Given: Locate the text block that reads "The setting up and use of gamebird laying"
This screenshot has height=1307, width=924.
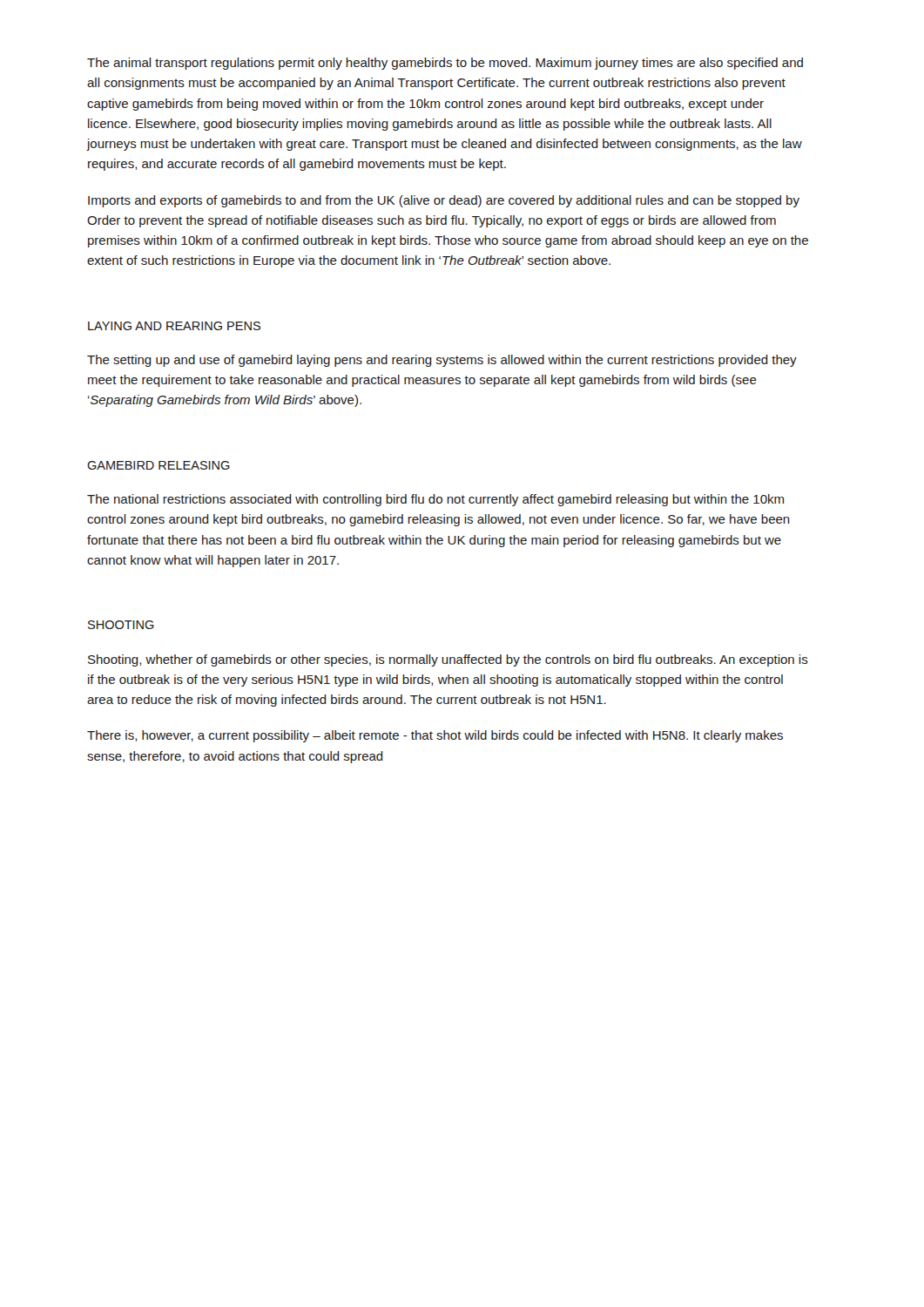Looking at the screenshot, I should pyautogui.click(x=449, y=380).
